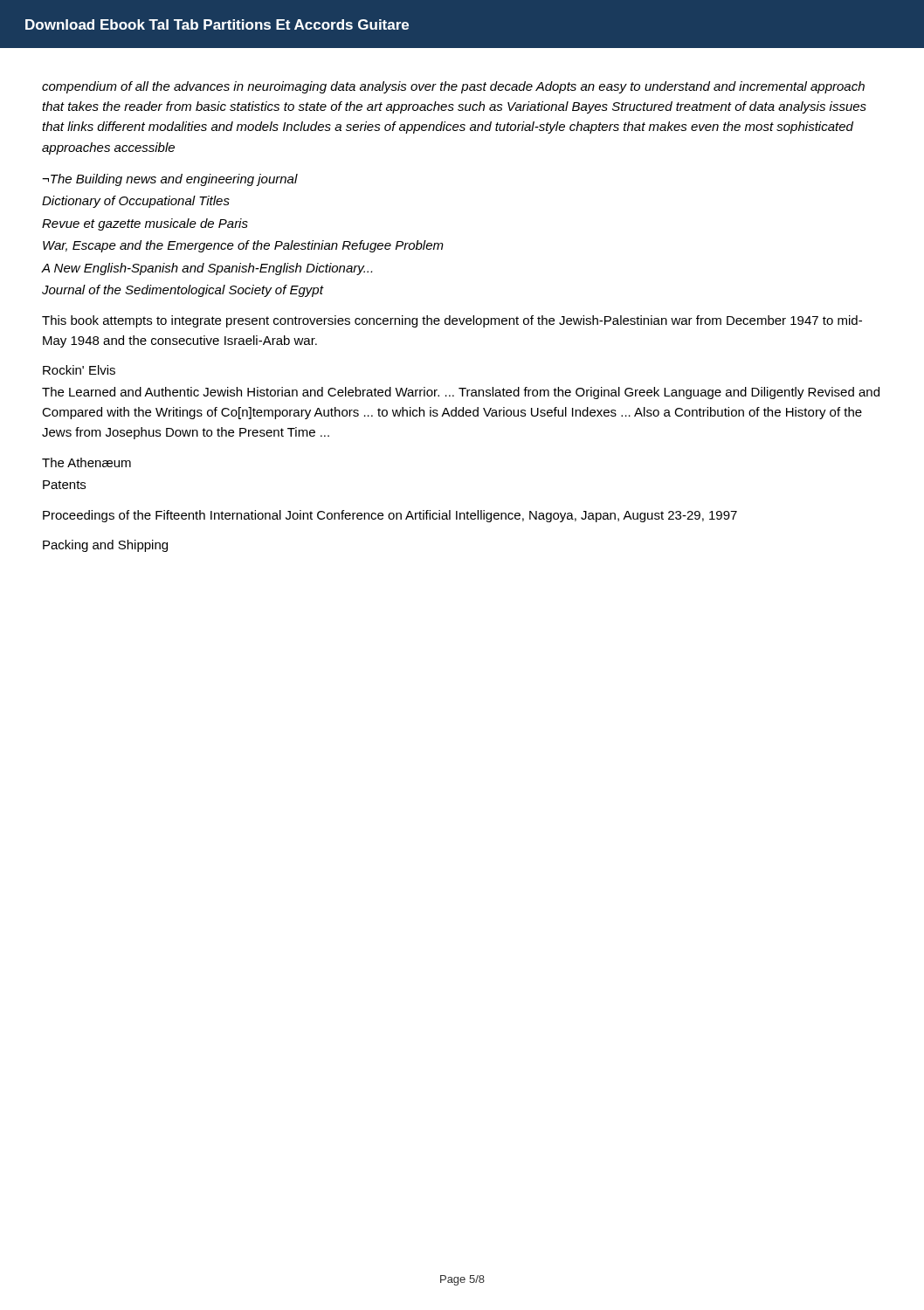Select the region starting "War, Escape and the Emergence of"

243,245
